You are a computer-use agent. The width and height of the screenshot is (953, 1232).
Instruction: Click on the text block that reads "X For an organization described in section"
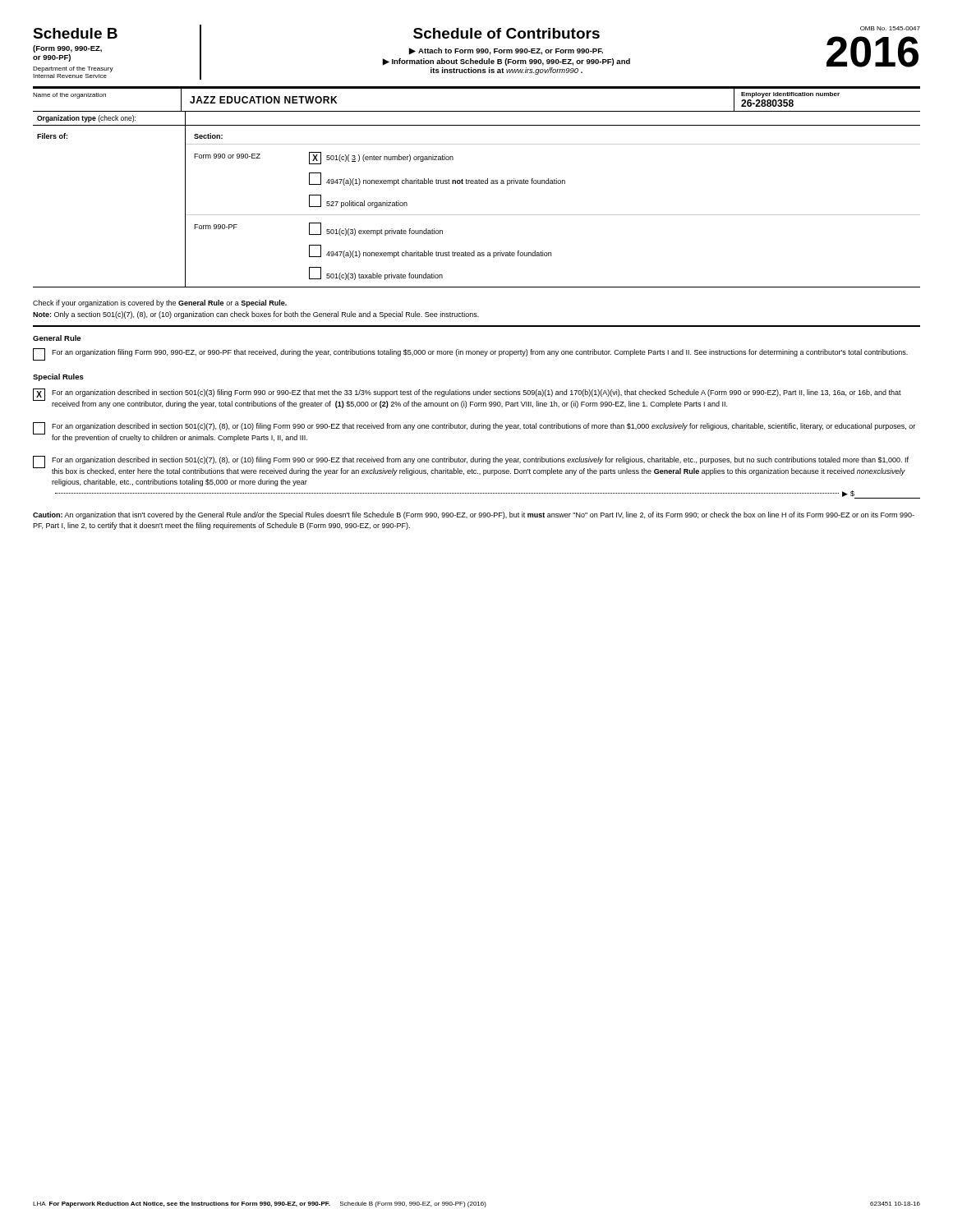[x=476, y=399]
